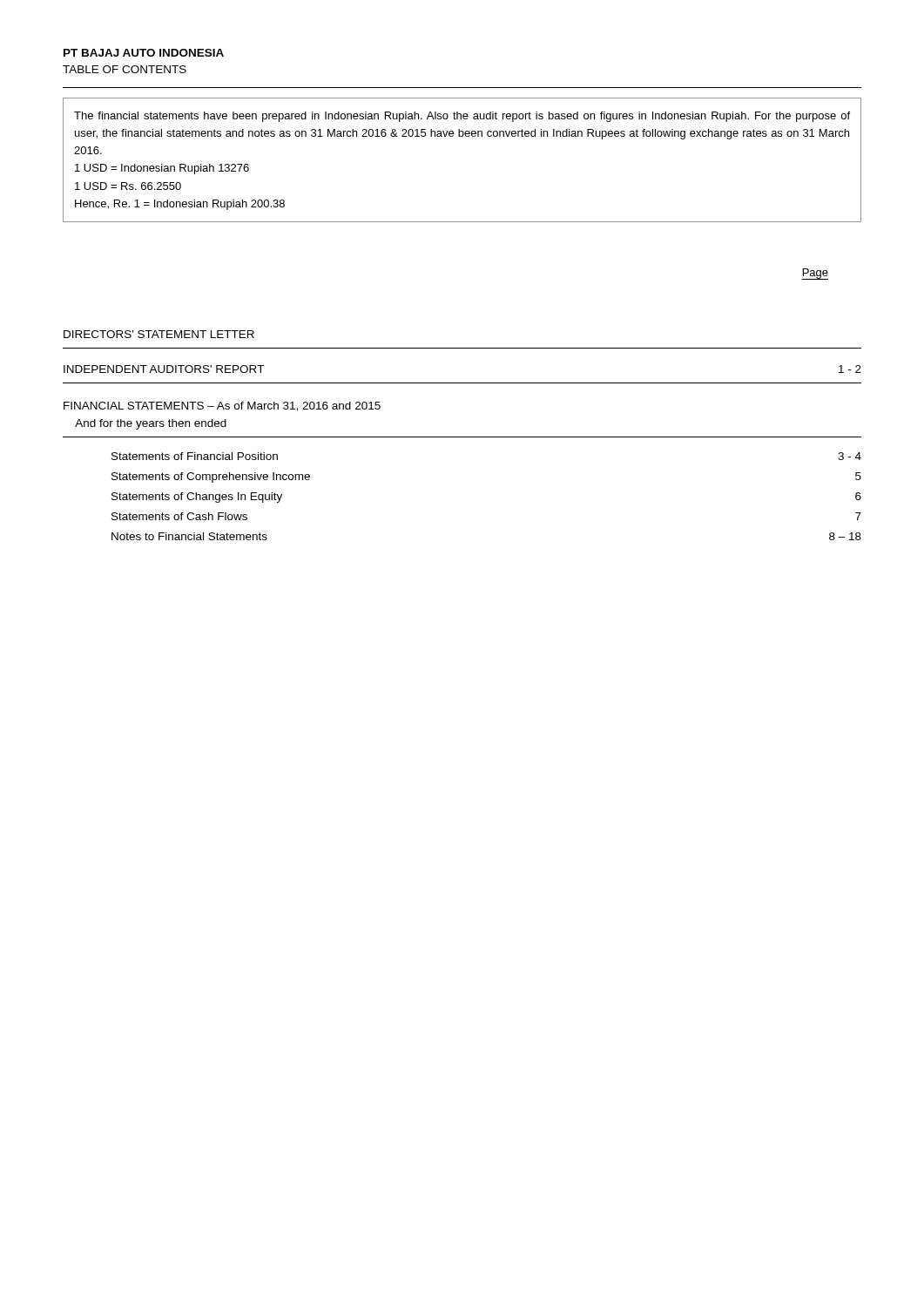Click on the text that reads "INDEPENDENT AUDITORS' REPORT 1 - 2"
Viewport: 924px width, 1307px height.
coord(158,369)
